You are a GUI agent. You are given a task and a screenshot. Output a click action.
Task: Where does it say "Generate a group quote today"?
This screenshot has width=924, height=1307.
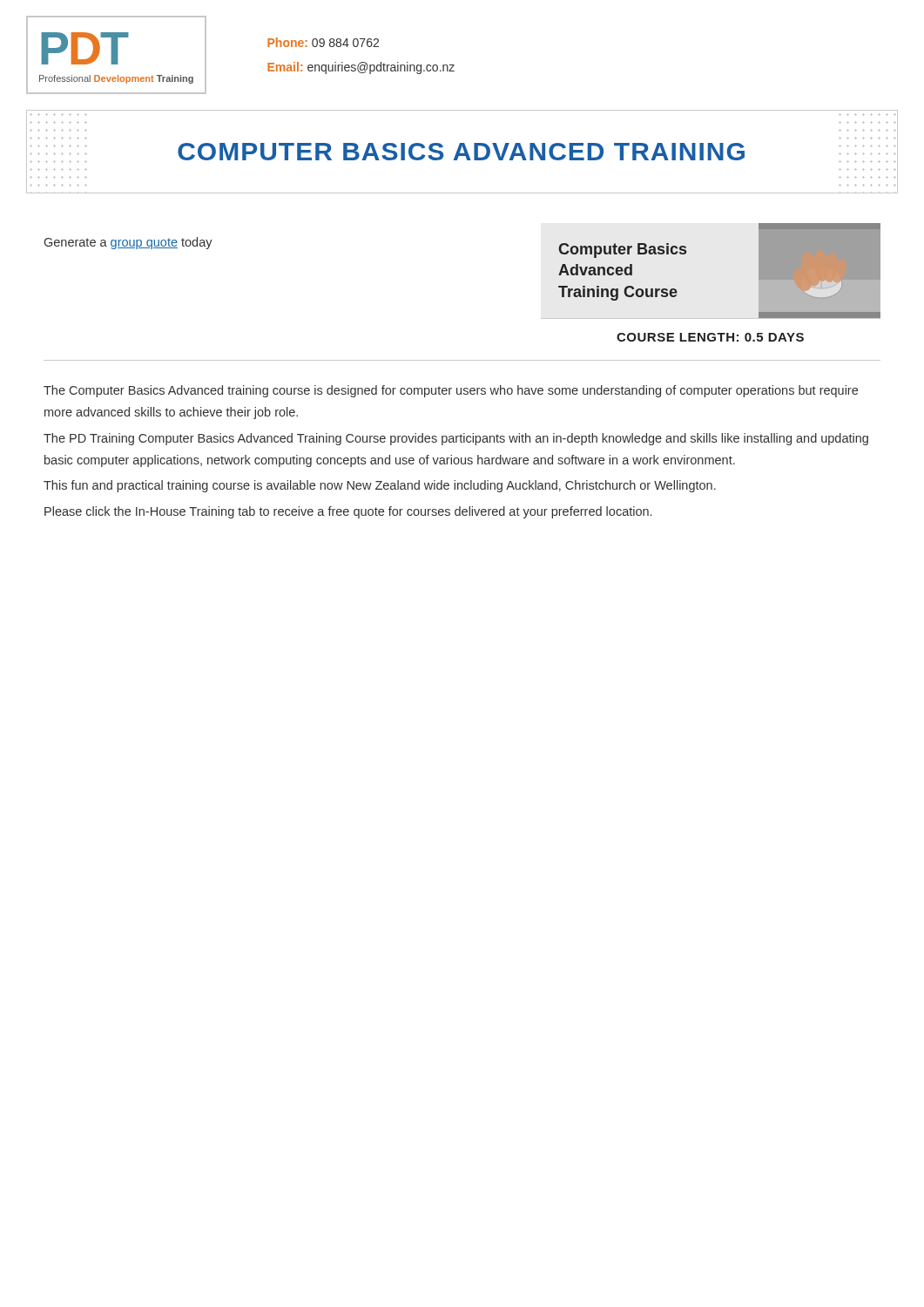point(128,242)
